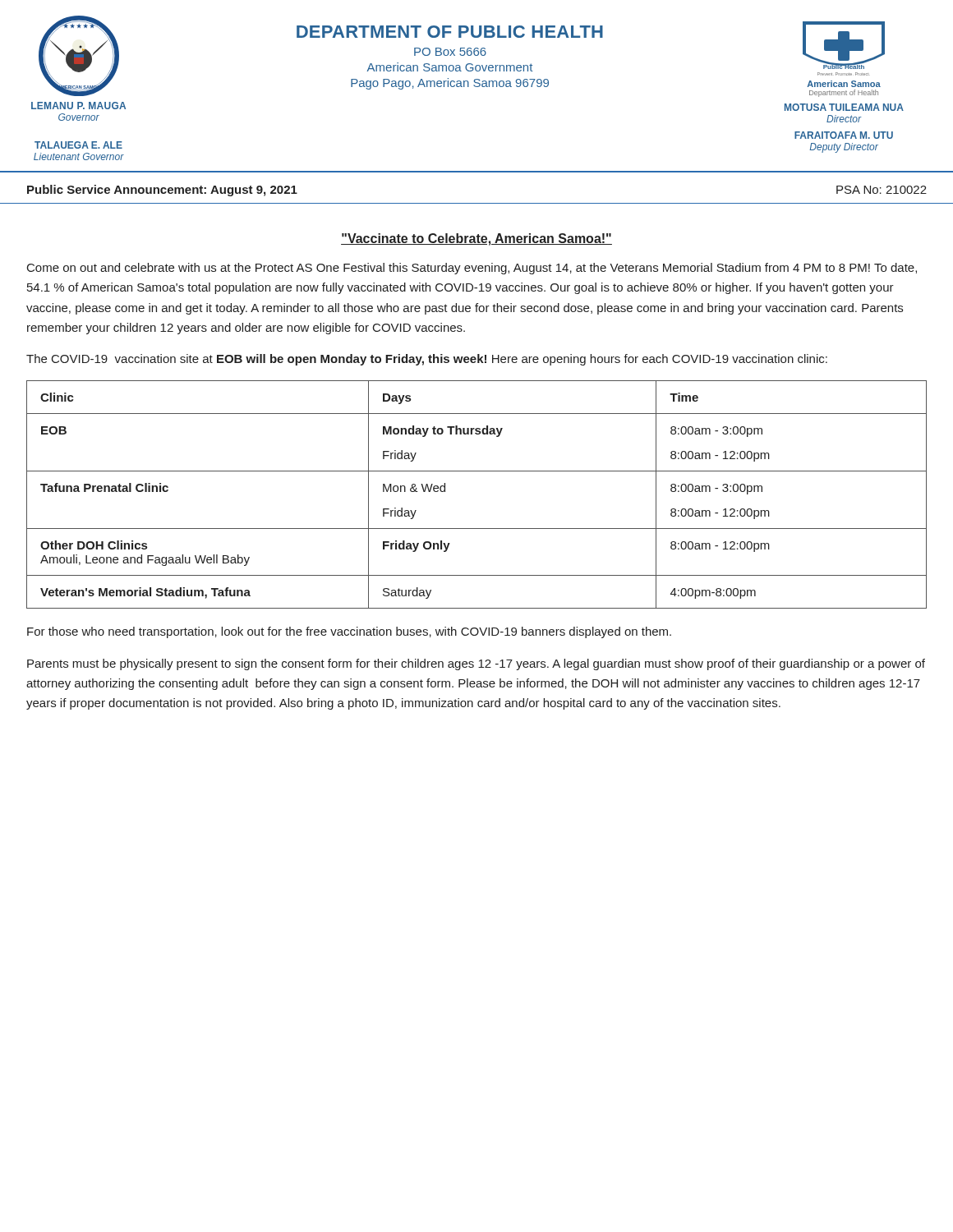Point to the block beginning "Come on out and celebrate"
This screenshot has height=1232, width=953.
click(x=472, y=297)
